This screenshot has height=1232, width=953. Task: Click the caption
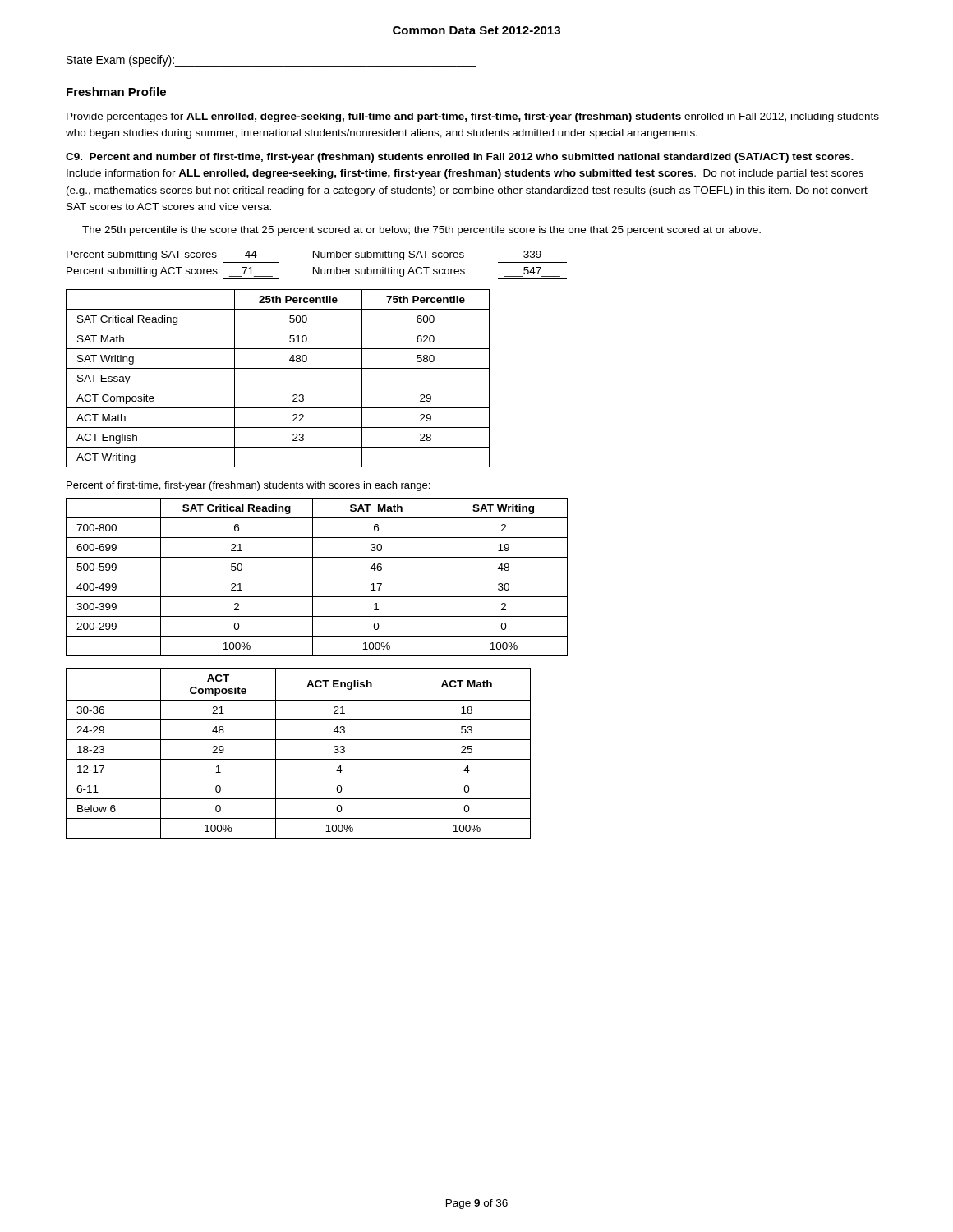click(x=248, y=485)
